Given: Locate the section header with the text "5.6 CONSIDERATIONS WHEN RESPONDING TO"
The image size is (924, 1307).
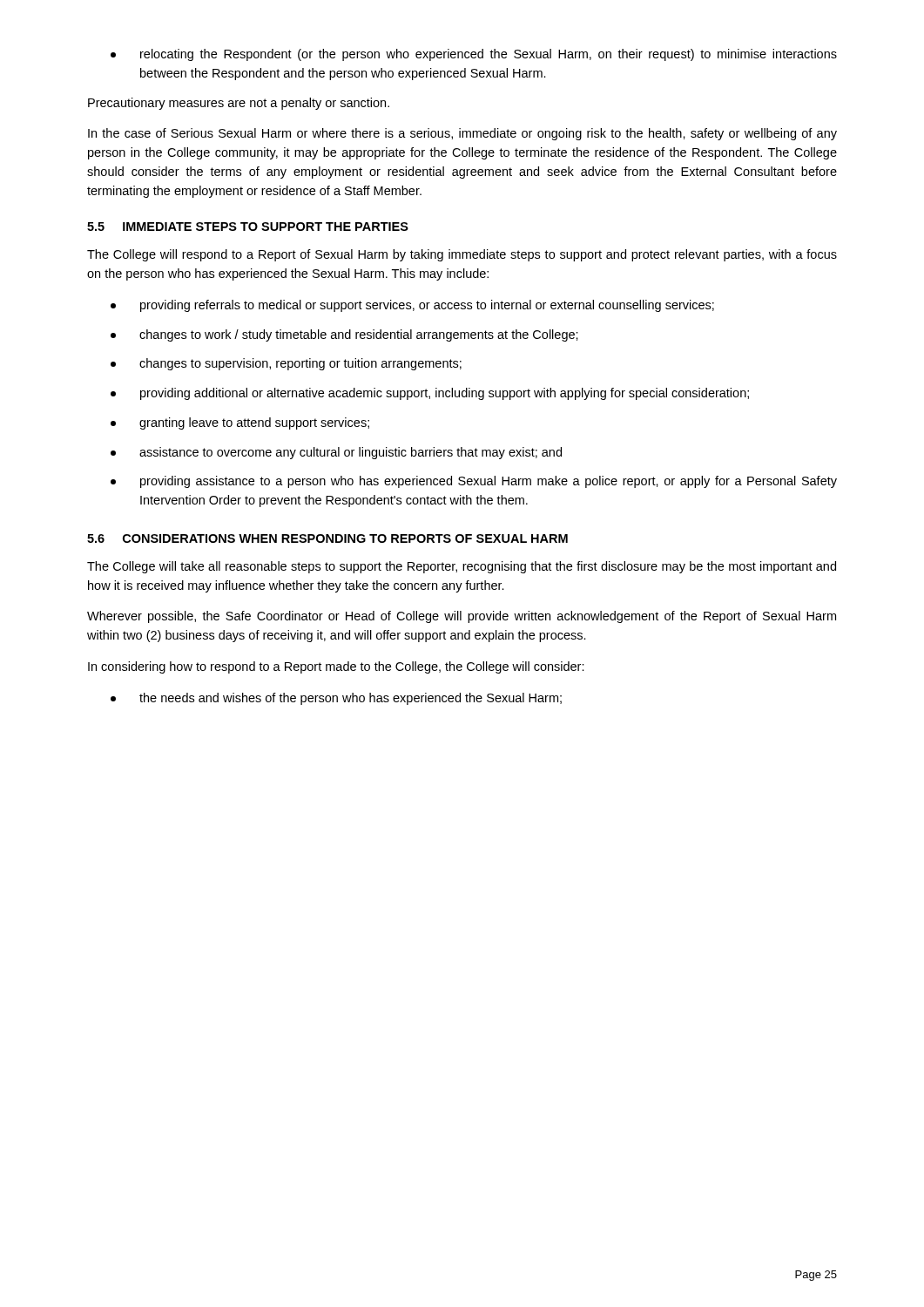Looking at the screenshot, I should click(328, 538).
